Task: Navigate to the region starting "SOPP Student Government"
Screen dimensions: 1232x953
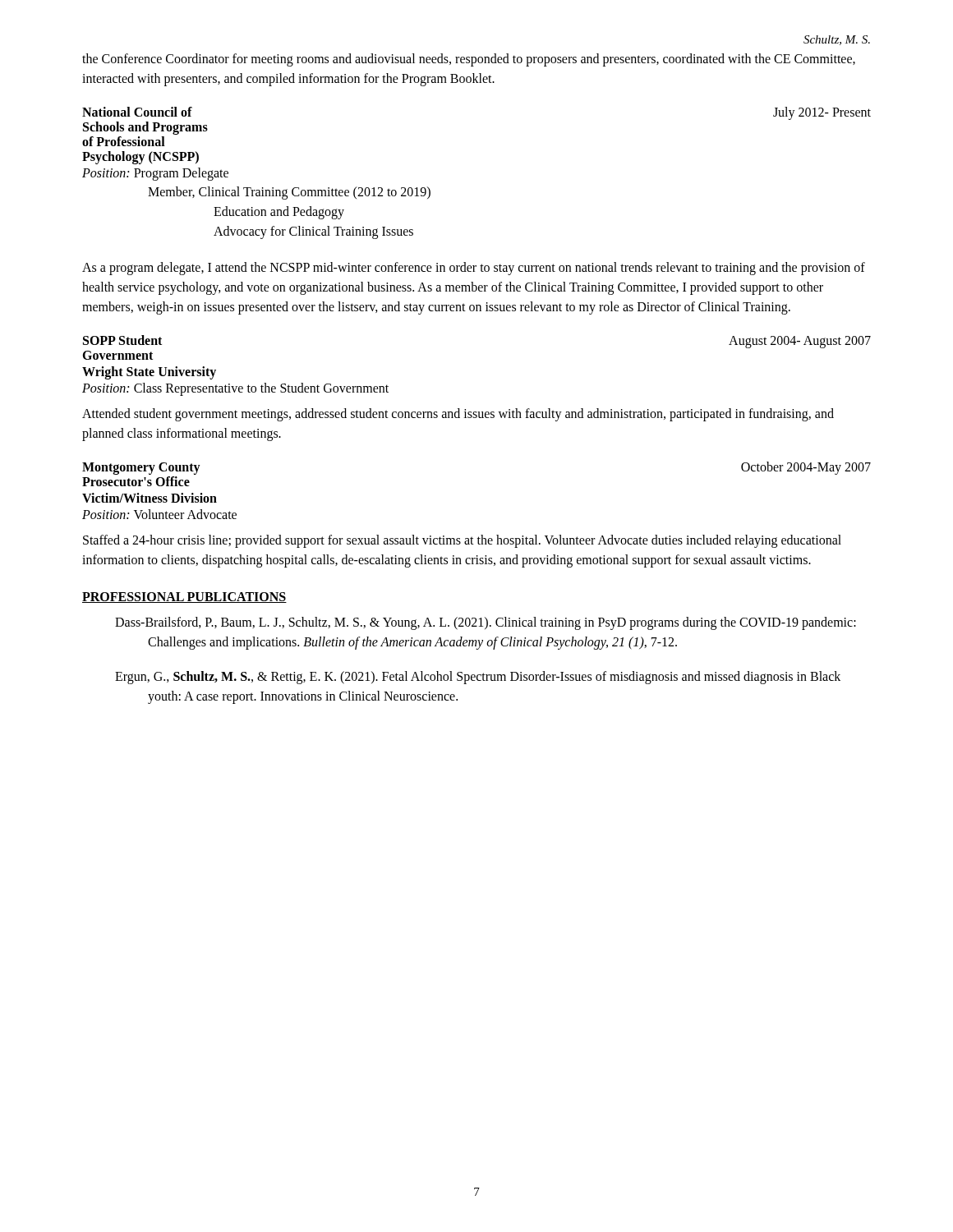Action: coord(122,341)
